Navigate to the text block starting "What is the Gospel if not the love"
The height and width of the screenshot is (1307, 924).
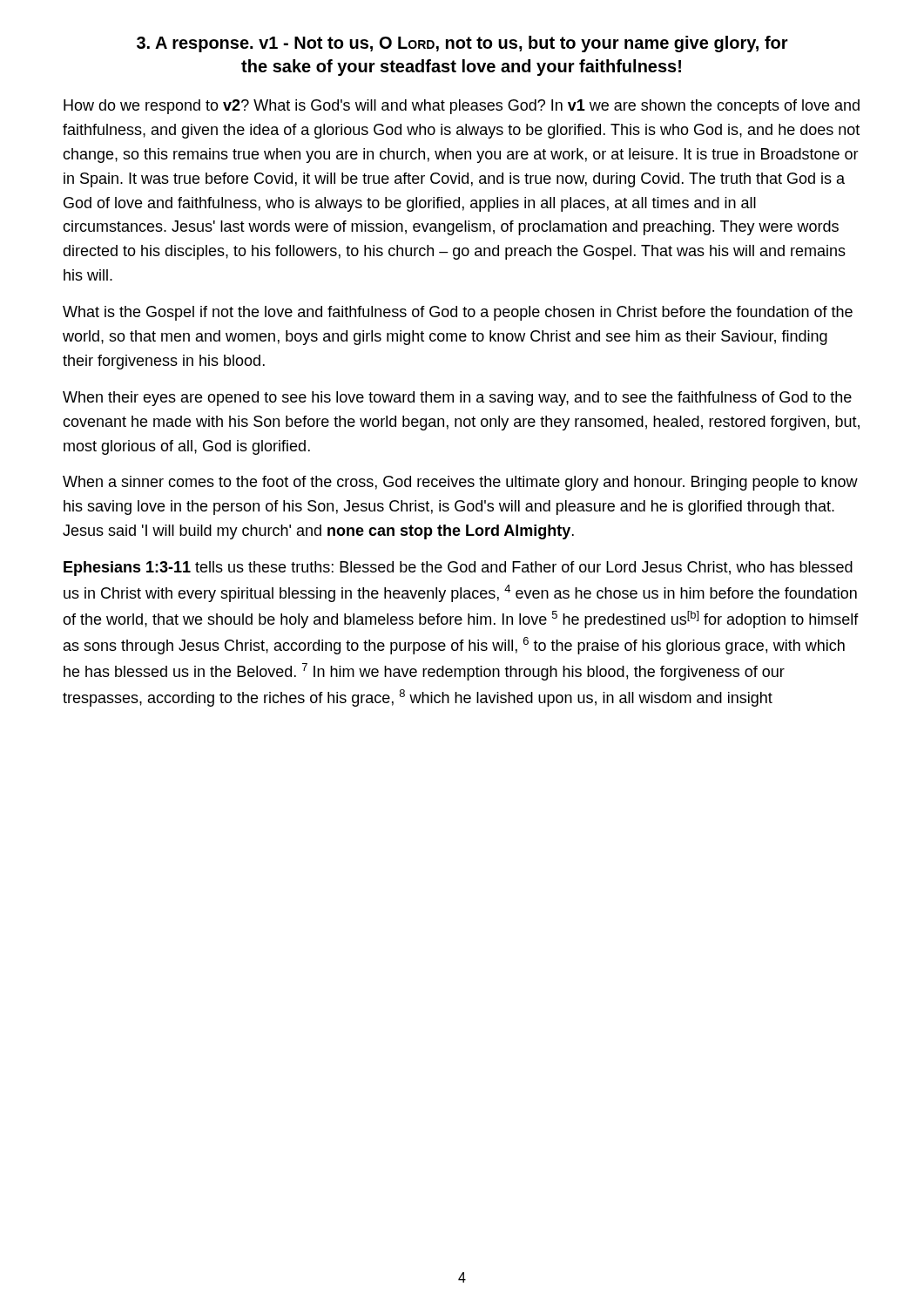458,336
